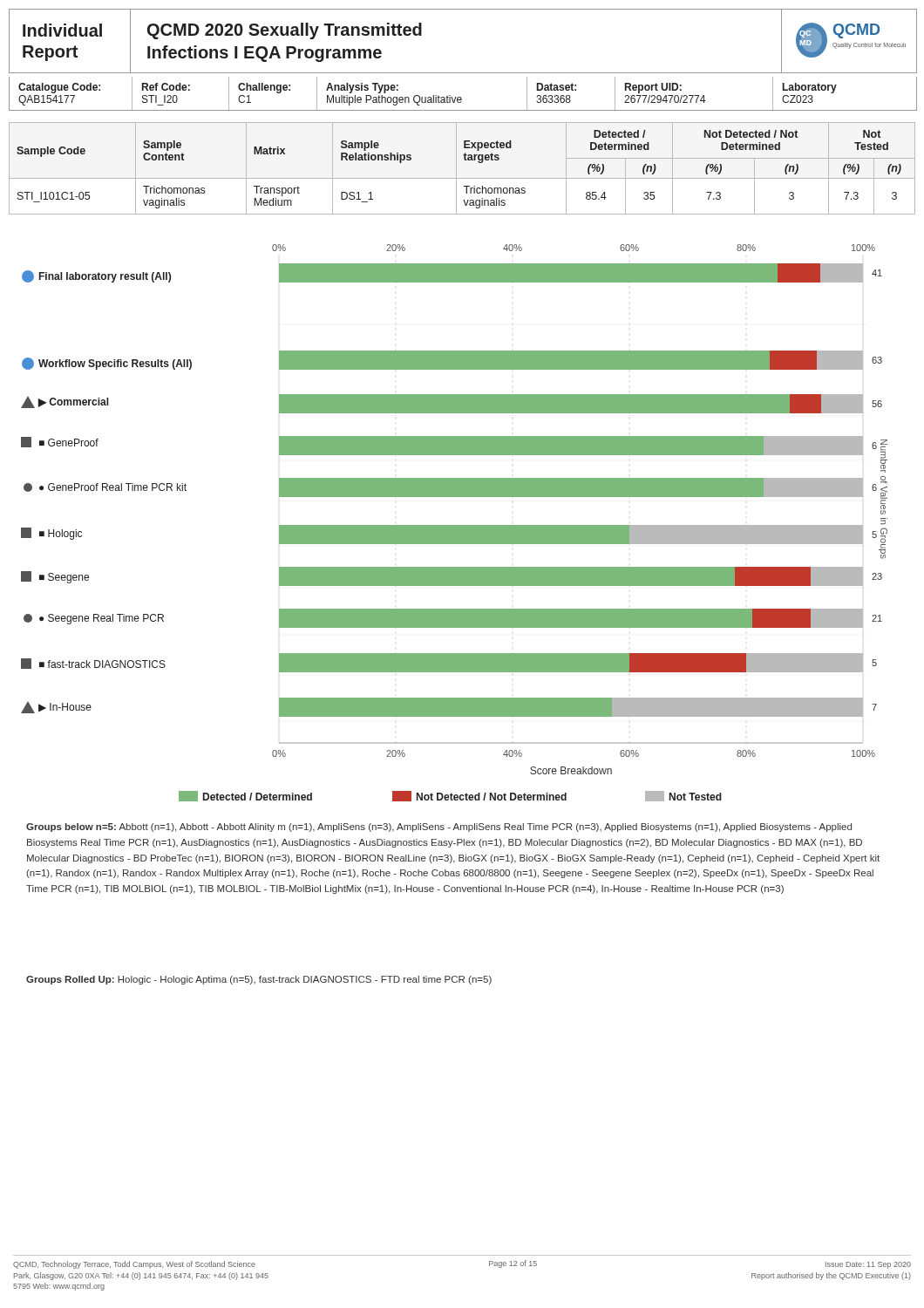Image resolution: width=924 pixels, height=1308 pixels.
Task: Locate the stacked bar chart
Action: 462,525
